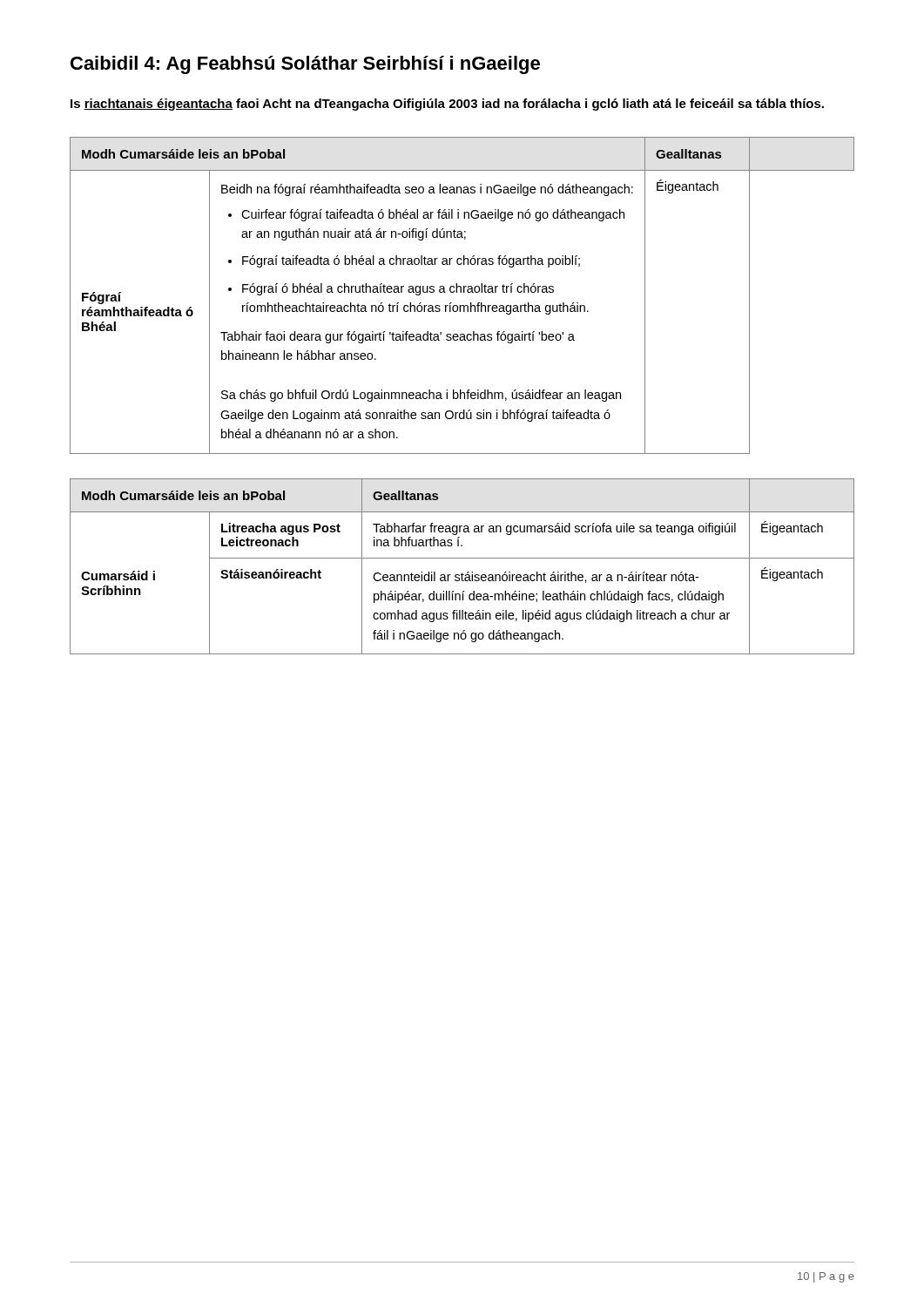Click on the text block with the text "Is riachtanais éigeantacha faoi Acht na"
This screenshot has height=1307, width=924.
coord(447,103)
